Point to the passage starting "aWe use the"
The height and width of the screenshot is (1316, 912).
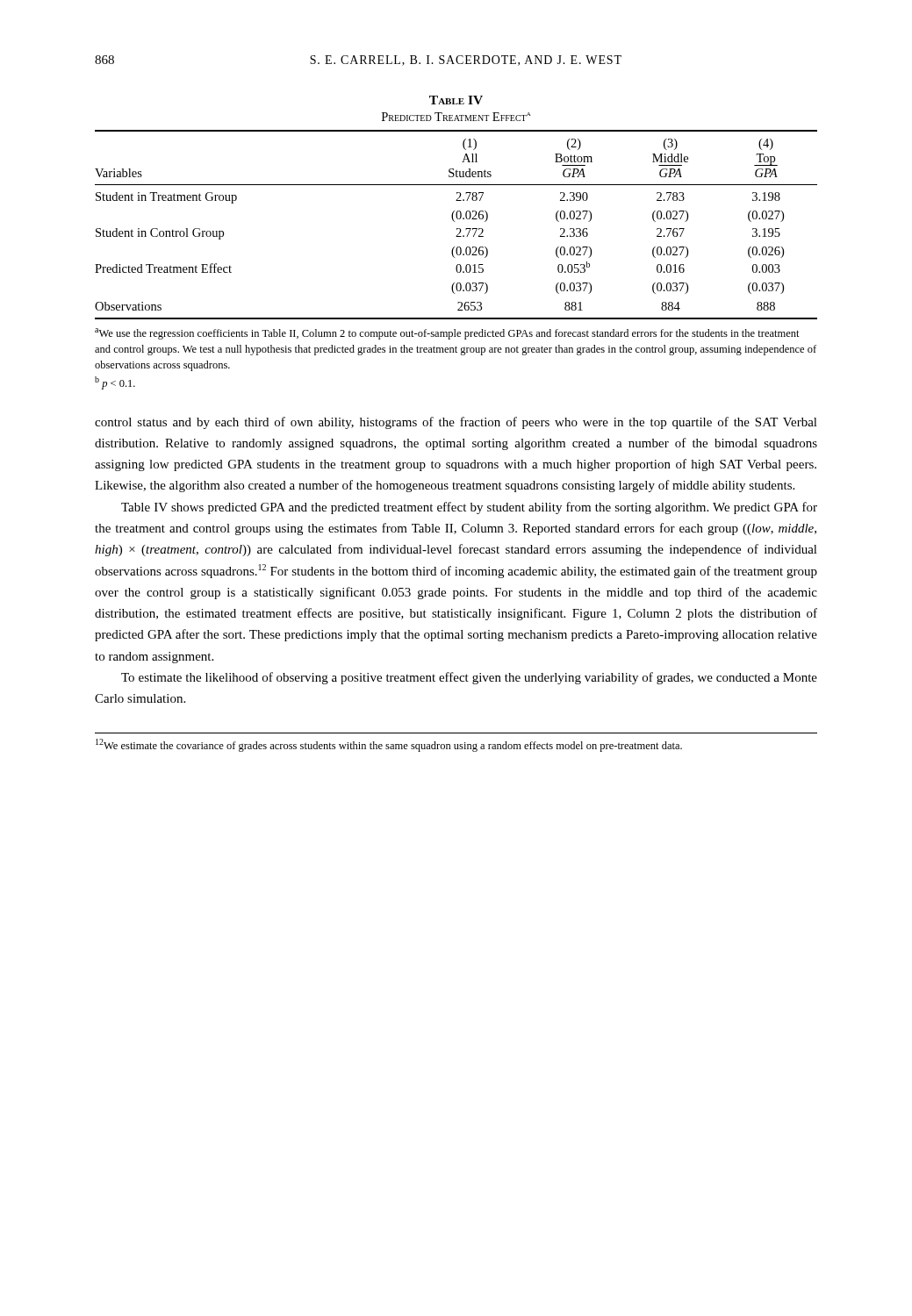456,359
